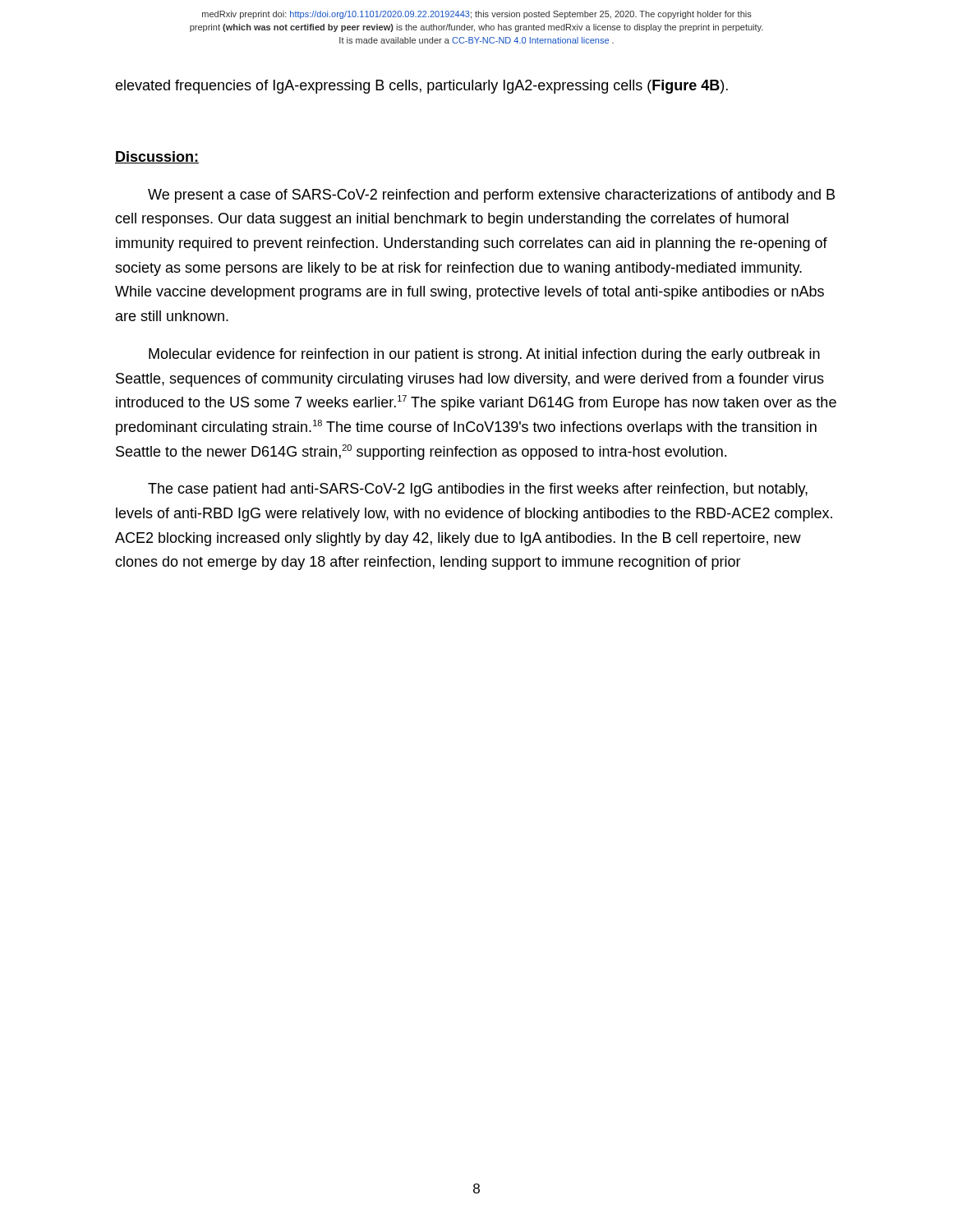The image size is (953, 1232).
Task: Locate the text block that says "The case patient had anti-SARS-CoV-2"
Action: (x=474, y=526)
